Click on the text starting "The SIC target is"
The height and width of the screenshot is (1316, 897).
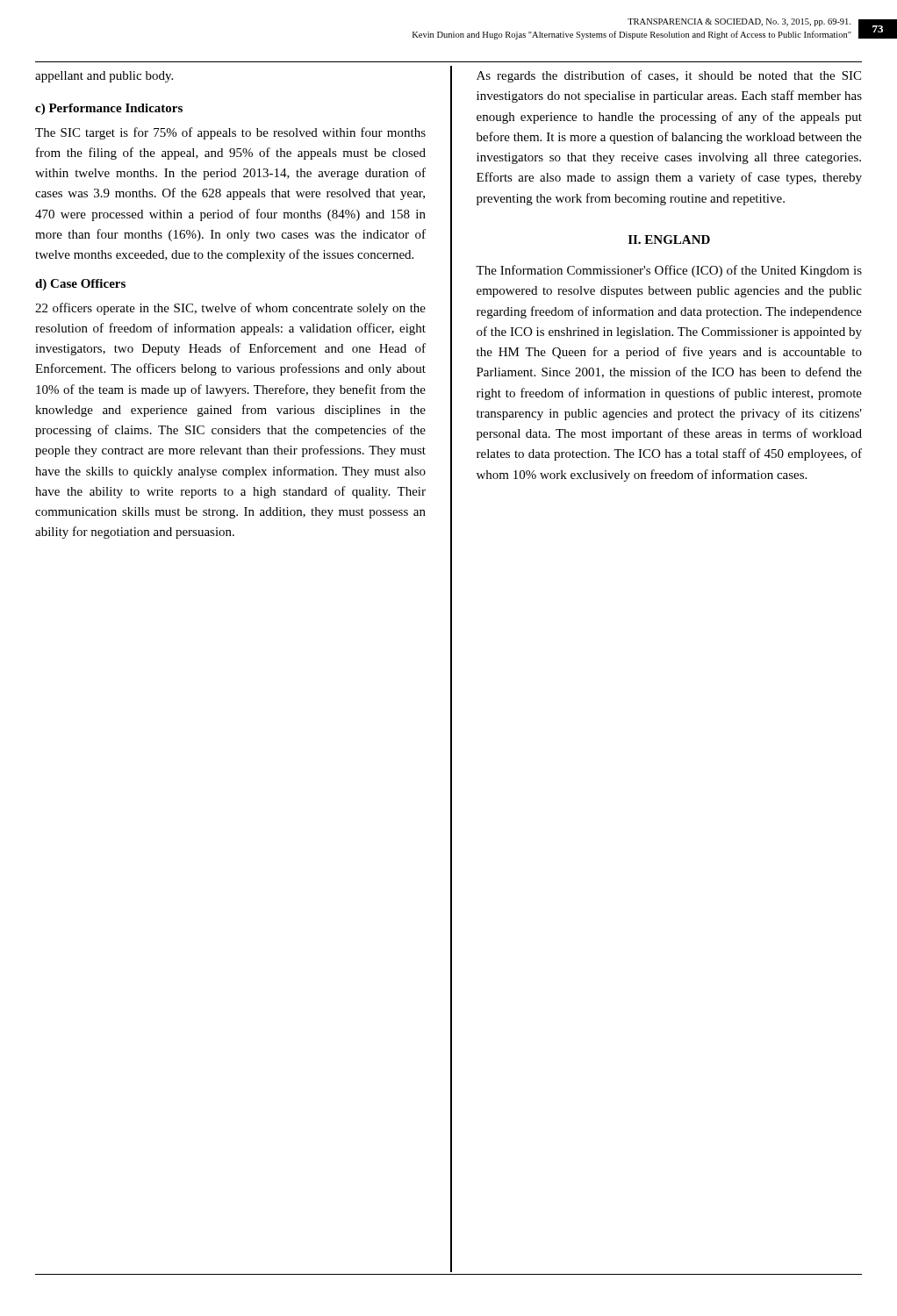(230, 193)
